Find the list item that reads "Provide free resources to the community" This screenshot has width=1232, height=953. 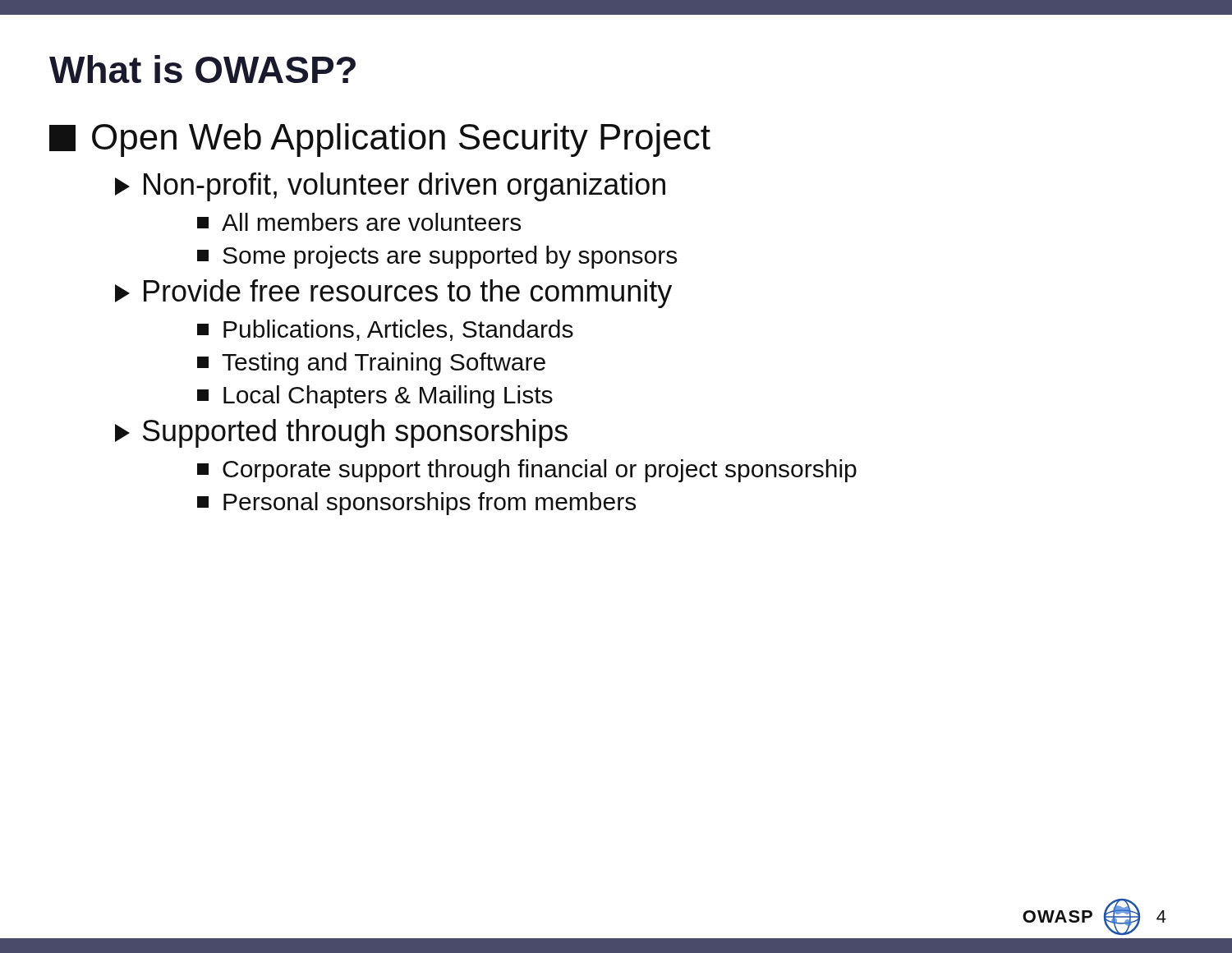[x=394, y=292]
